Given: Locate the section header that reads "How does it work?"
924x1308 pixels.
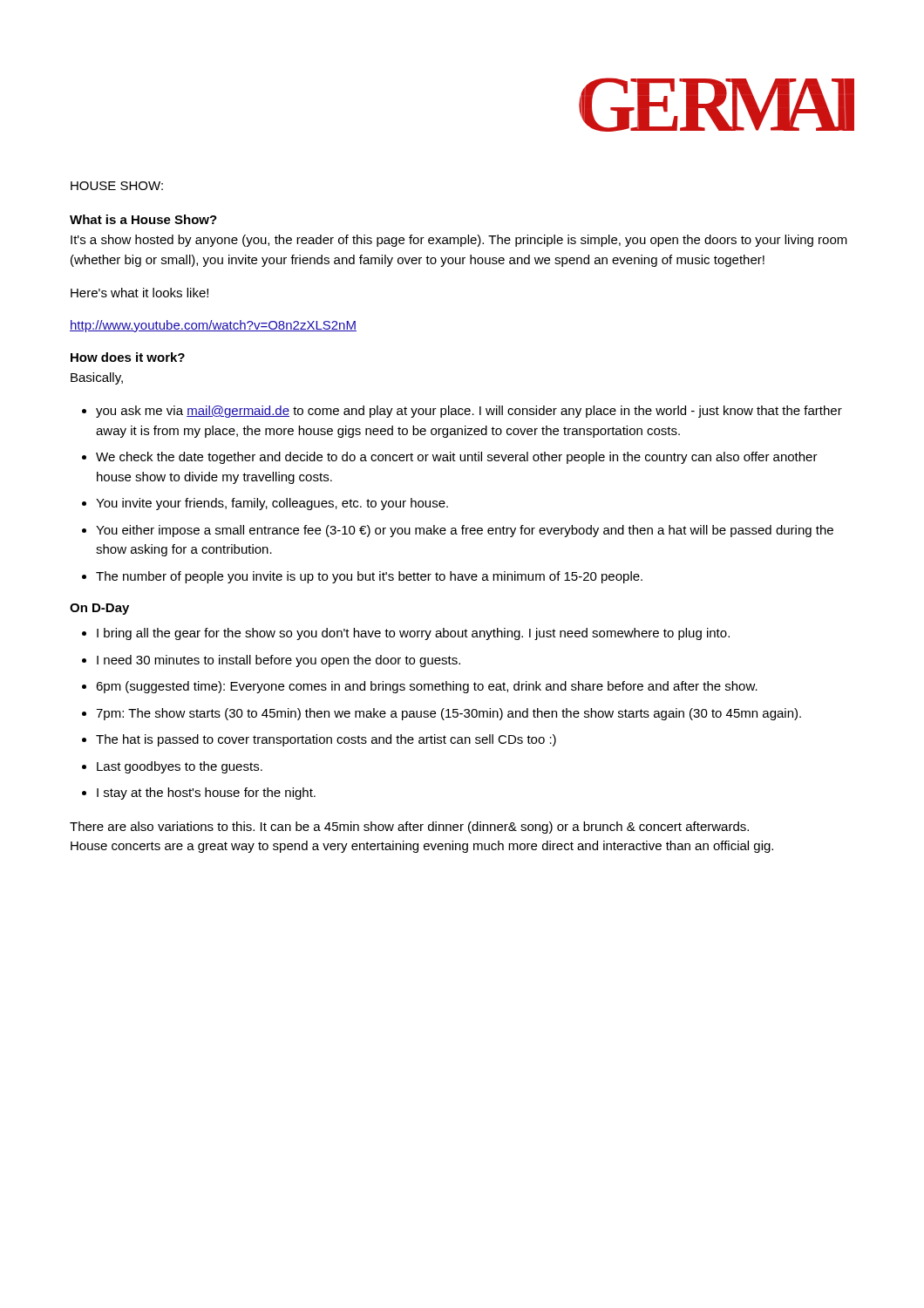Looking at the screenshot, I should click(x=128, y=357).
